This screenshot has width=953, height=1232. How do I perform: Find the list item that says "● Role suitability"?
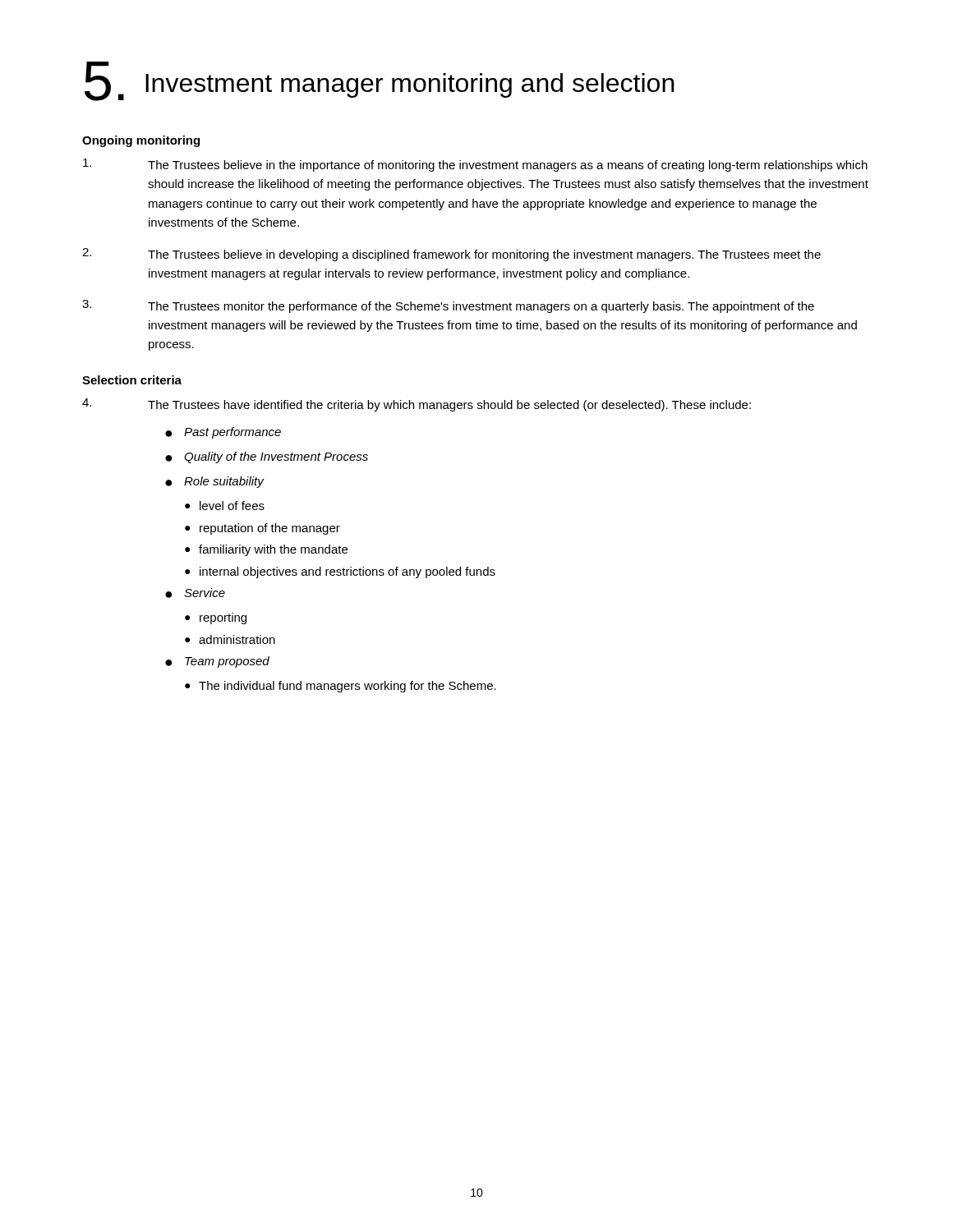(214, 482)
